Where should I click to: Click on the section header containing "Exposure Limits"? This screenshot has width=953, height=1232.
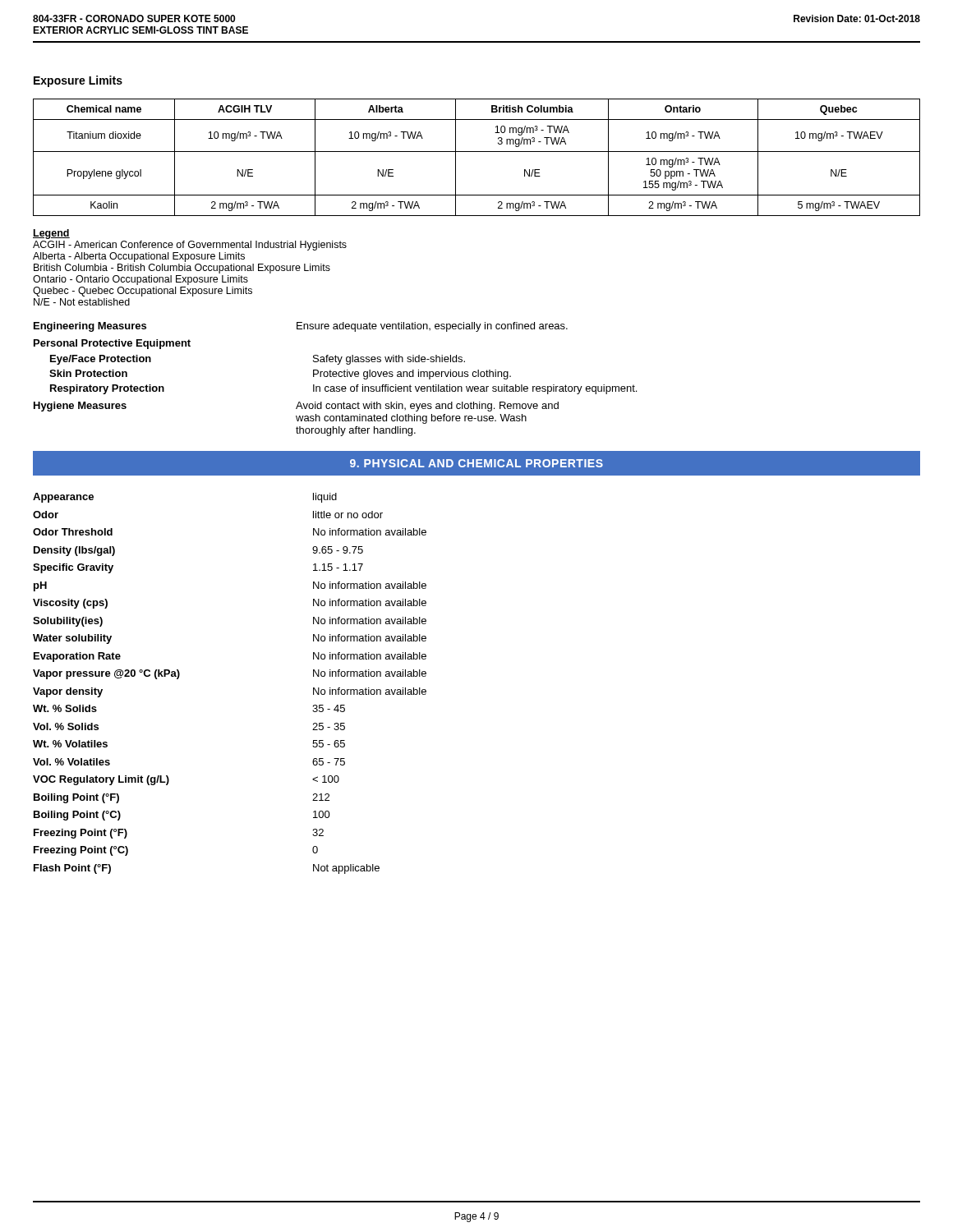pyautogui.click(x=78, y=81)
